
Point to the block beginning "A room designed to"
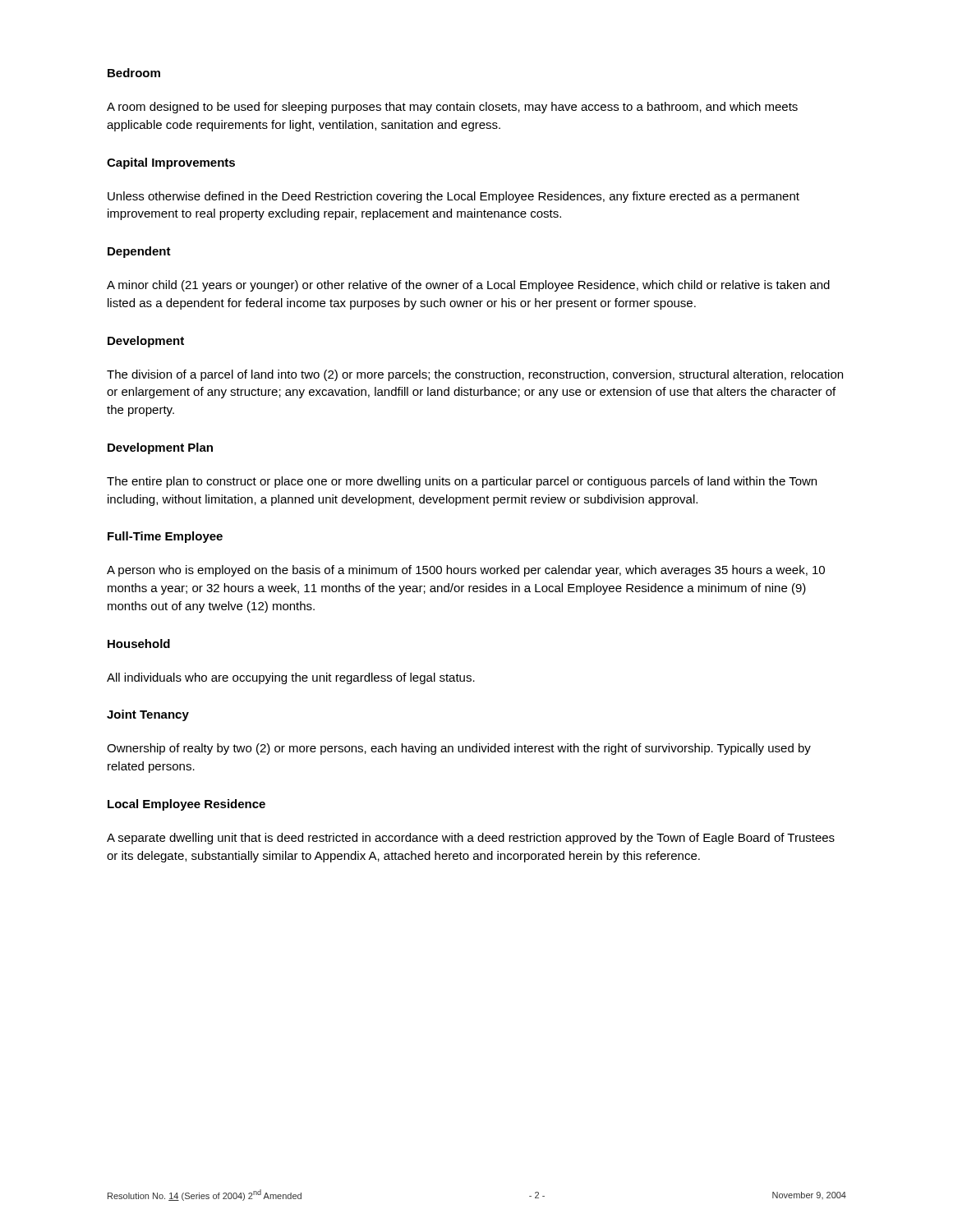pos(476,116)
